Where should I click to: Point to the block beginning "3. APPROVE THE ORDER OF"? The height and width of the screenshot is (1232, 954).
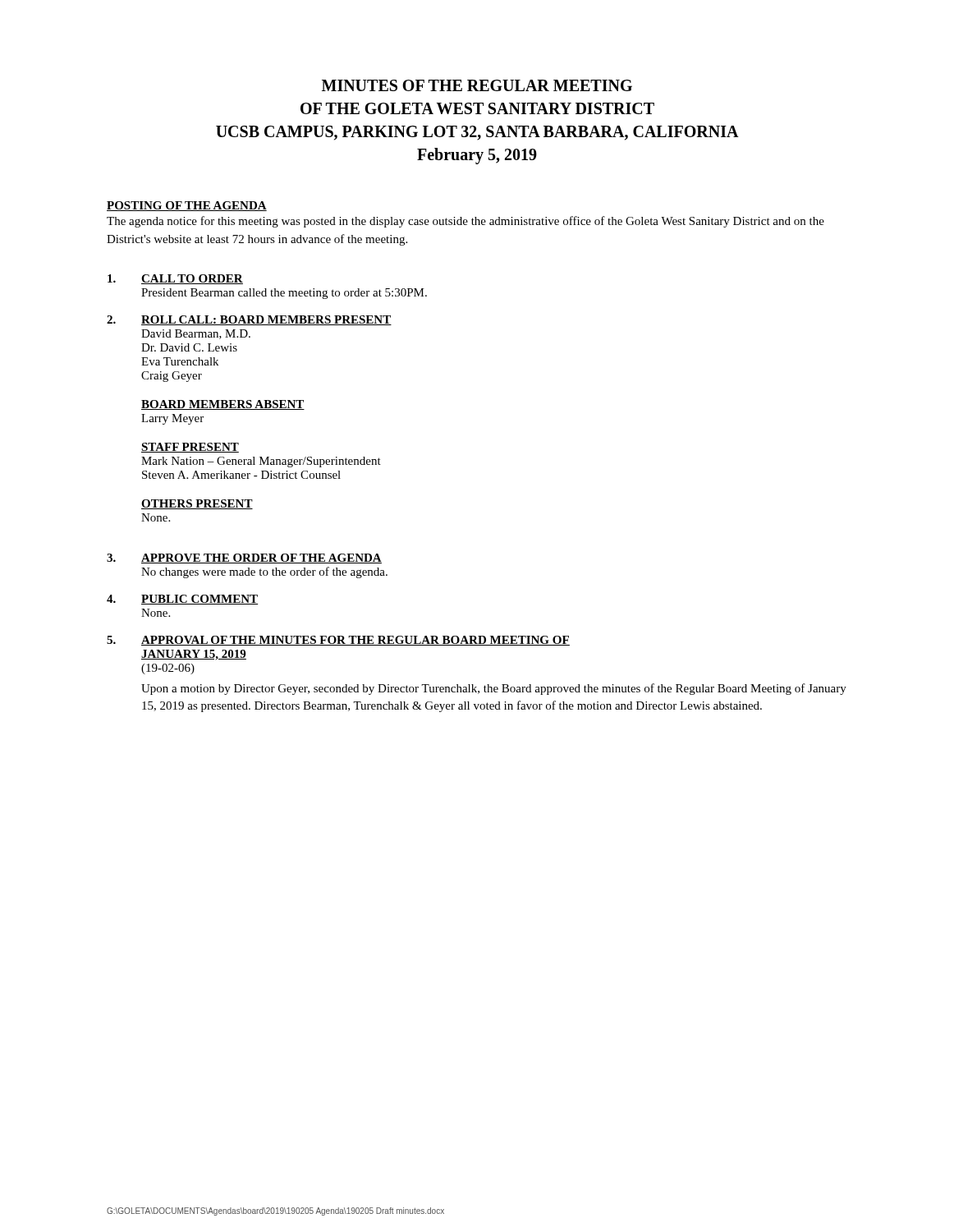pos(244,559)
